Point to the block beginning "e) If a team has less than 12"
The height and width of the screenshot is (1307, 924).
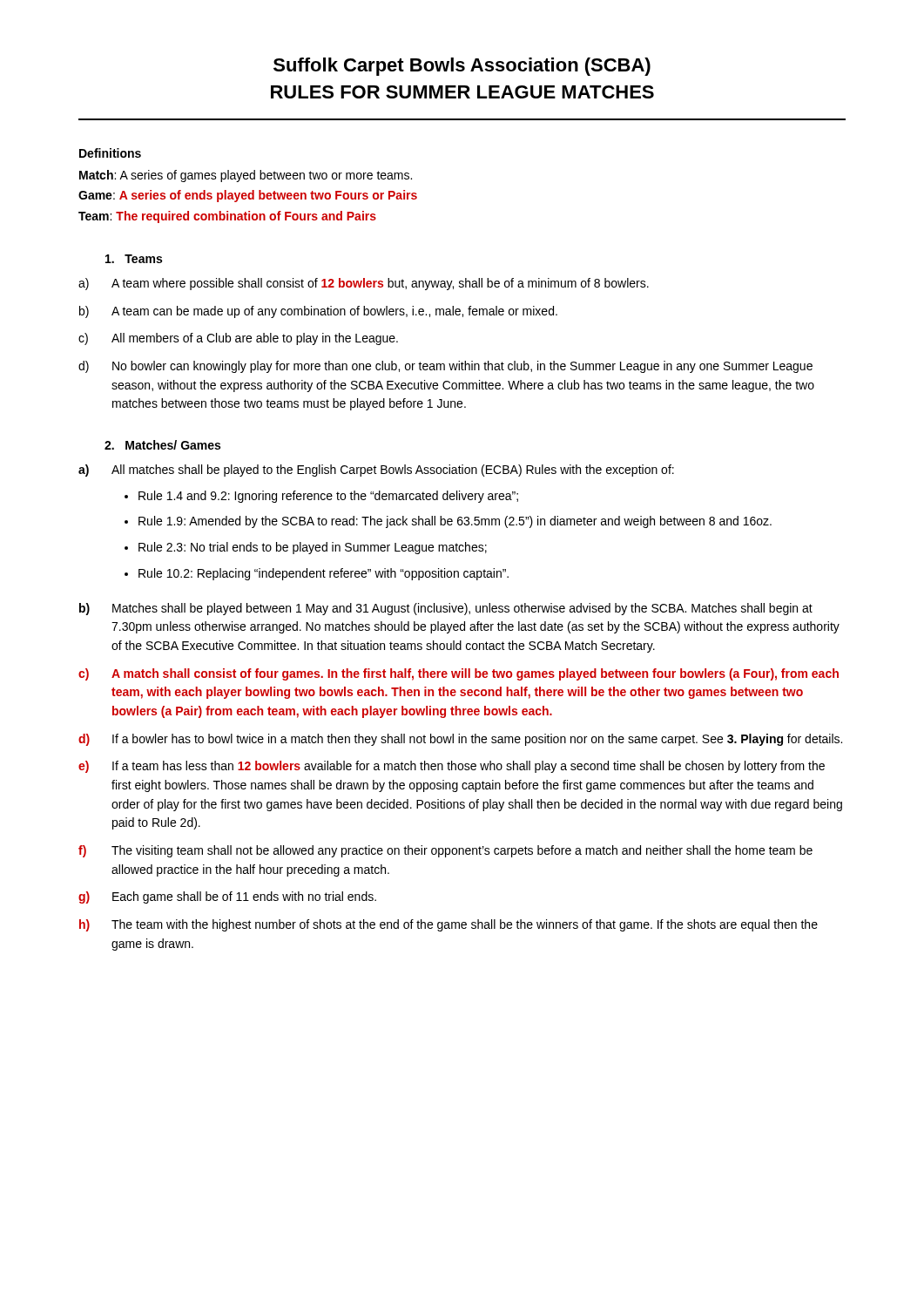462,795
